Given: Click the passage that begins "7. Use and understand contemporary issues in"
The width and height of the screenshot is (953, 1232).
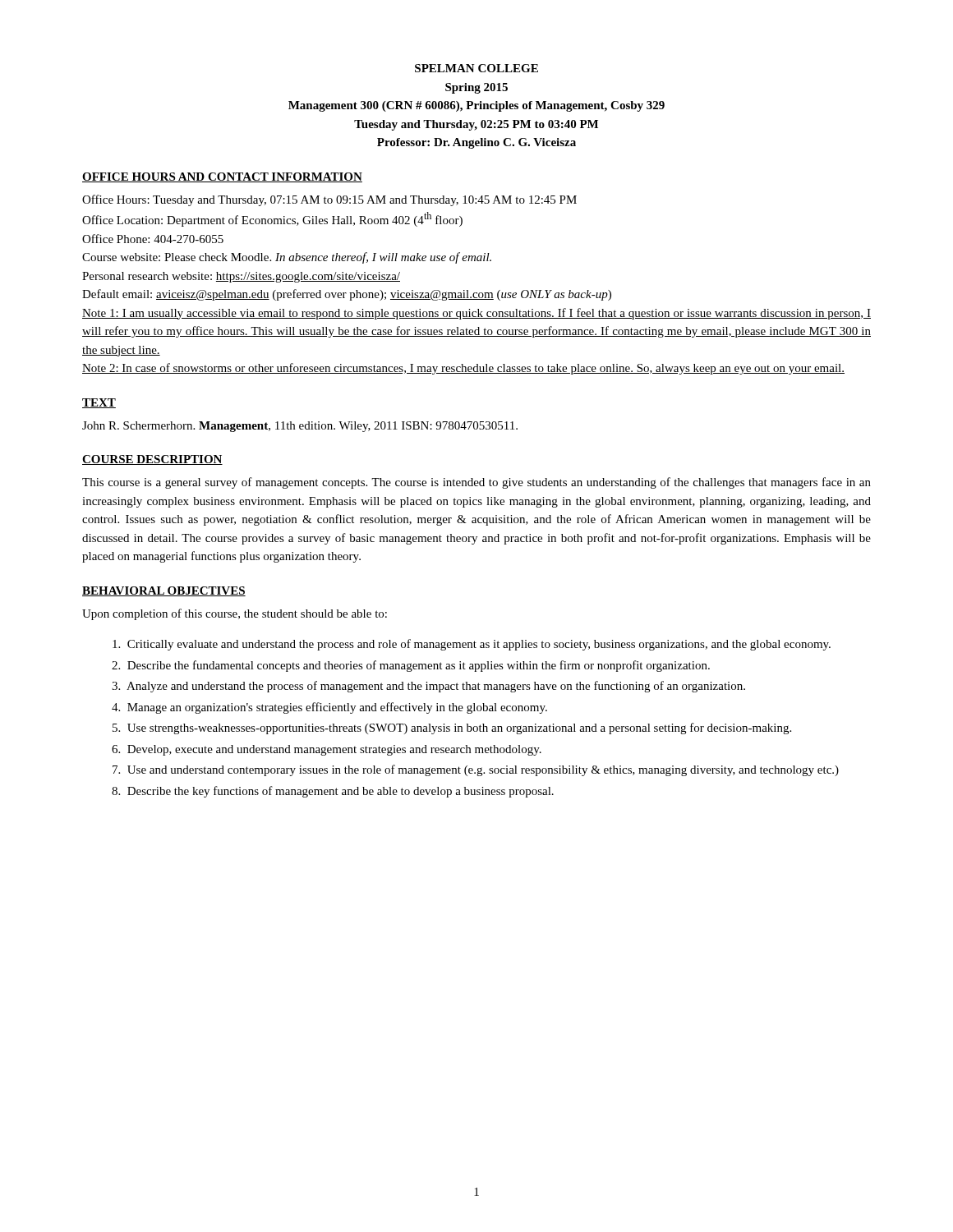Looking at the screenshot, I should (491, 770).
